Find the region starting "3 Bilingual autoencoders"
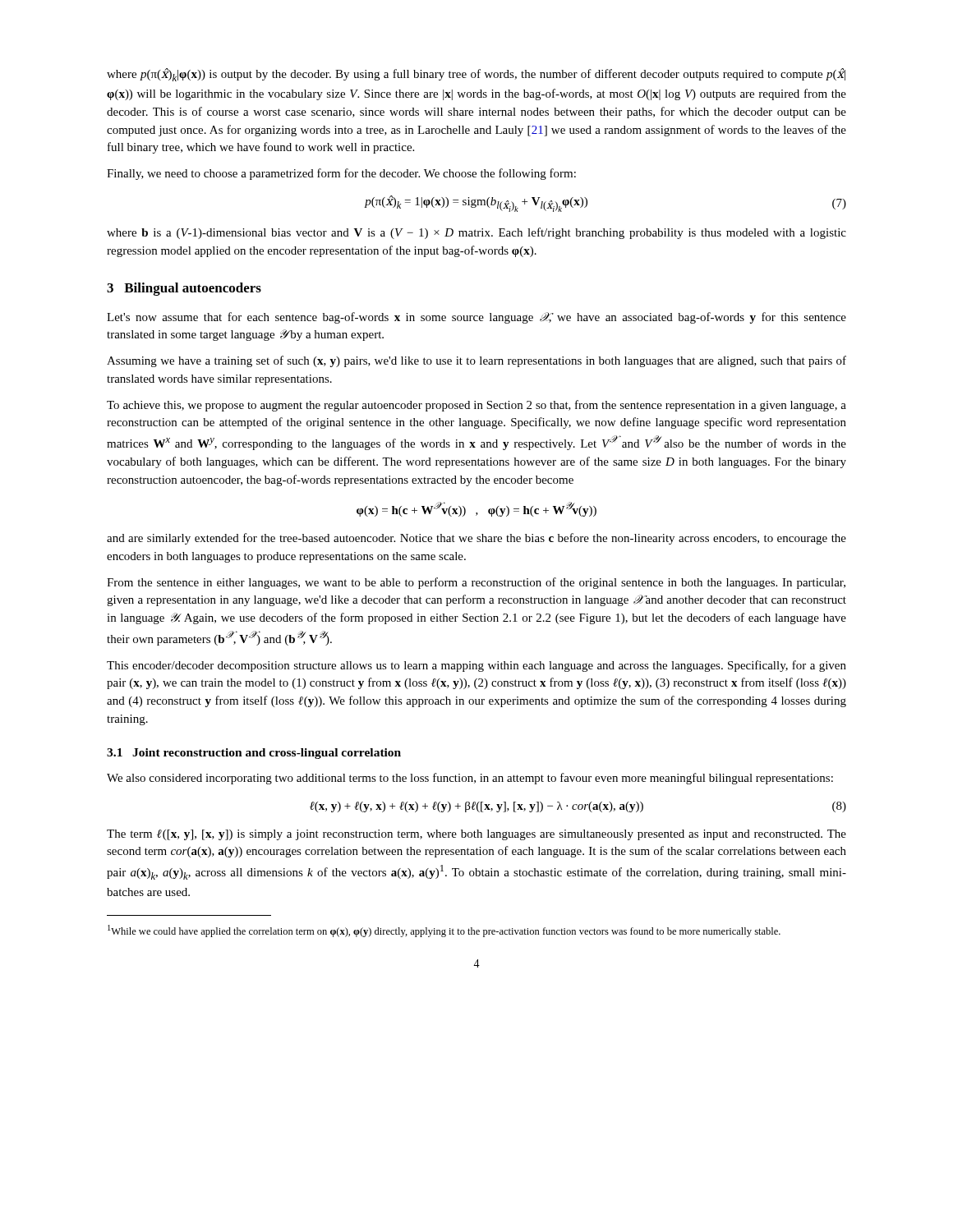 (184, 289)
